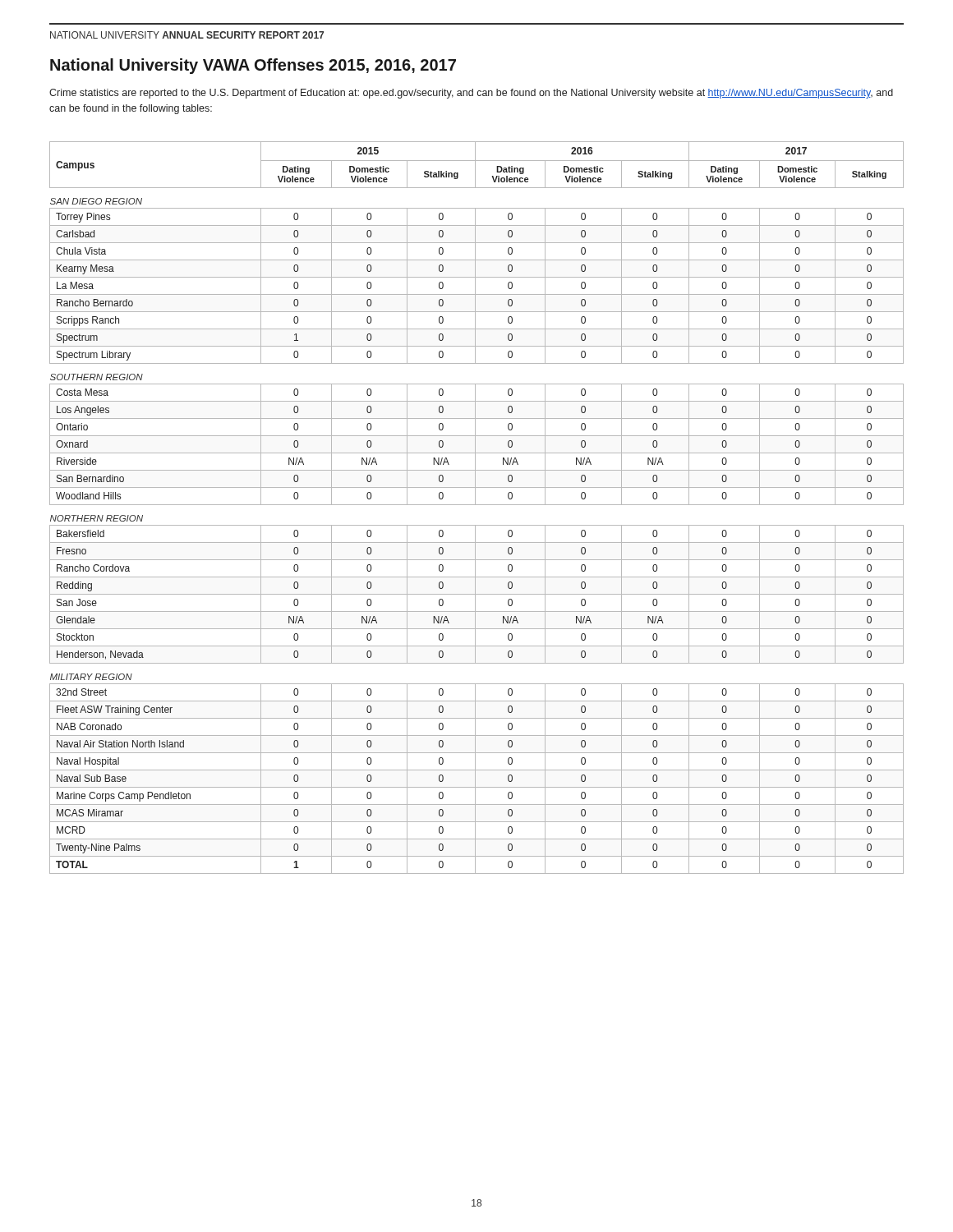Find the title with the text "National University VAWA"
The height and width of the screenshot is (1232, 953).
click(x=253, y=65)
